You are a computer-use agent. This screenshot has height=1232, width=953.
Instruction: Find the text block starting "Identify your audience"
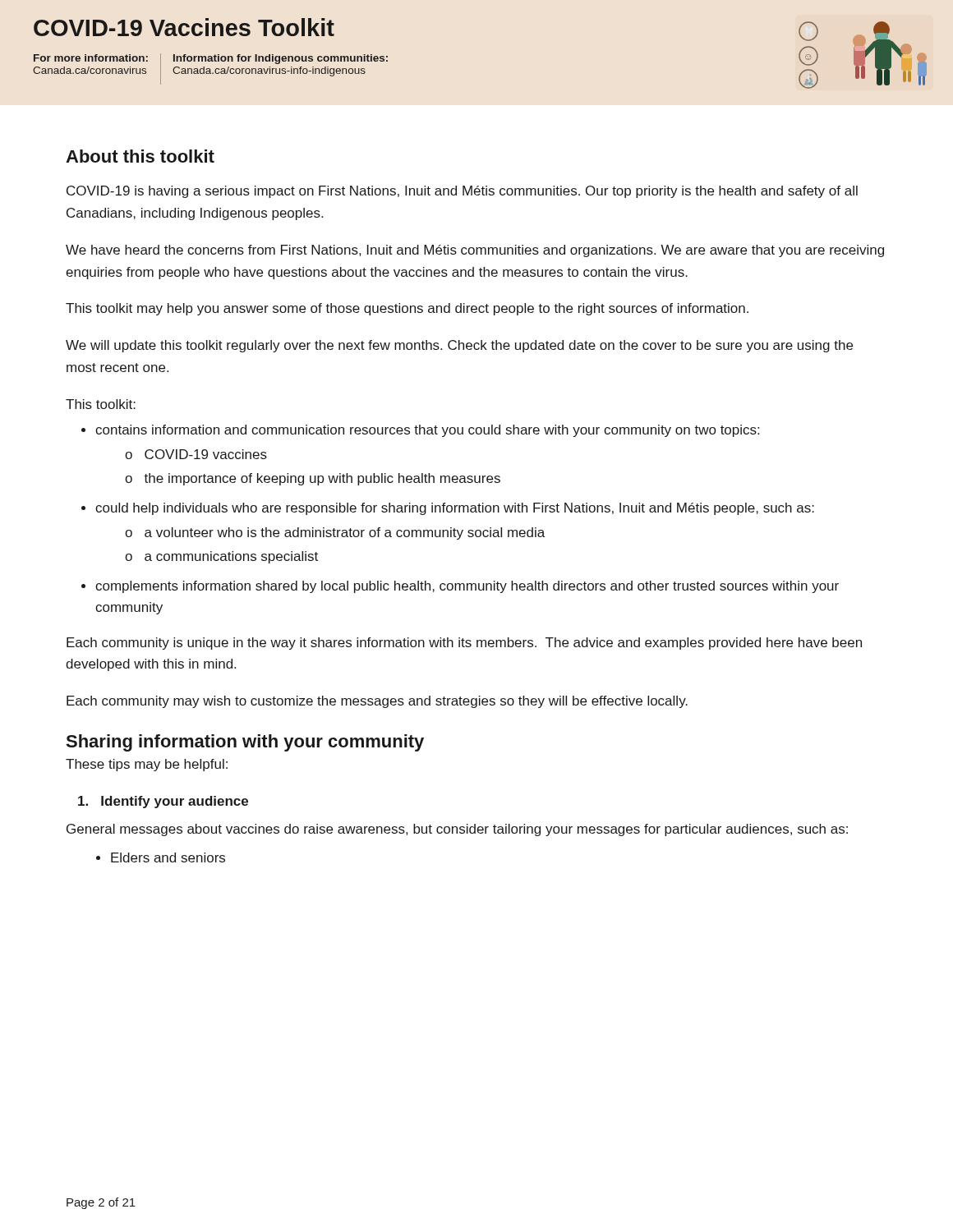[x=163, y=801]
